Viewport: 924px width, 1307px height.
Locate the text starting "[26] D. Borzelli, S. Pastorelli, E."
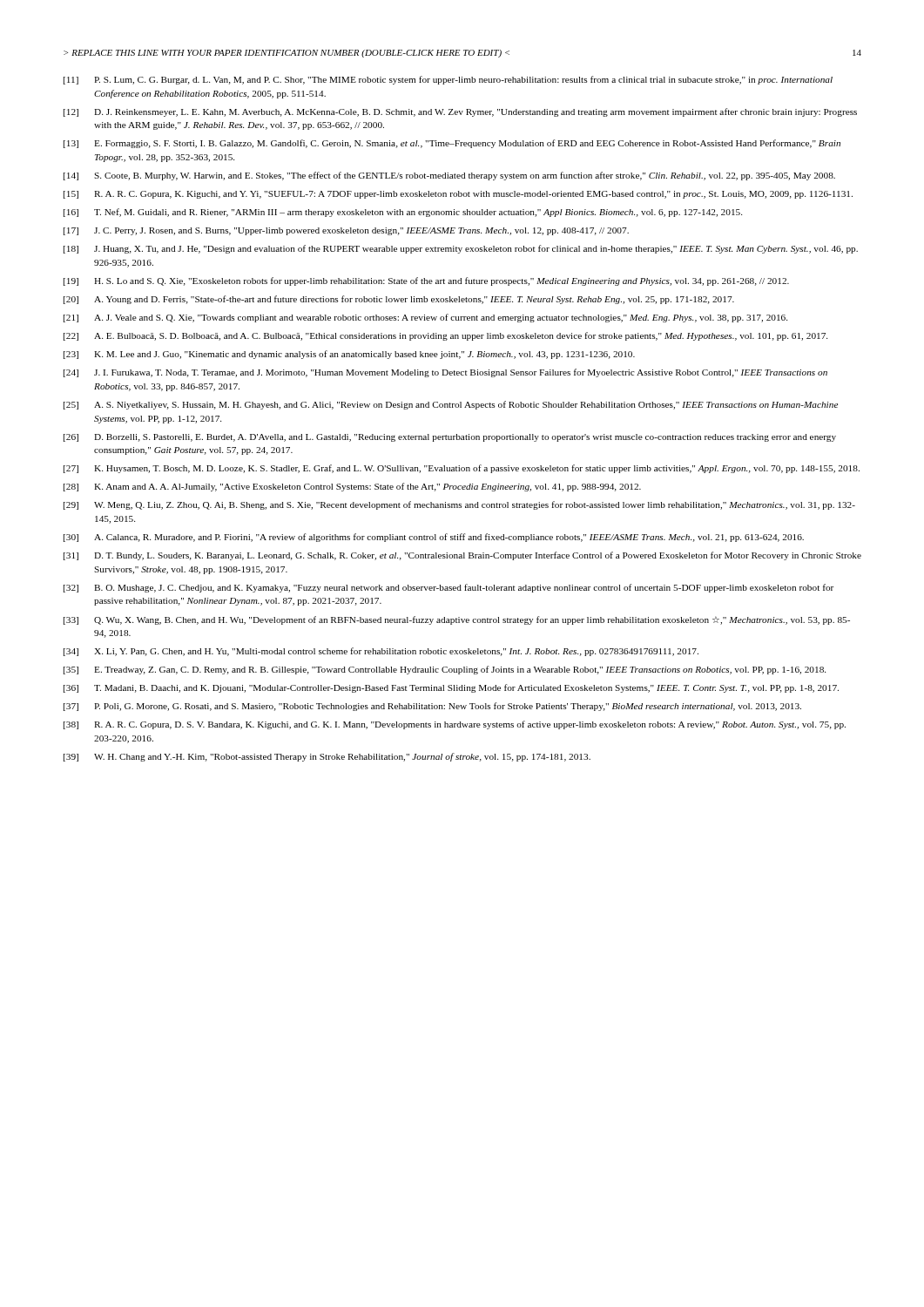point(462,444)
